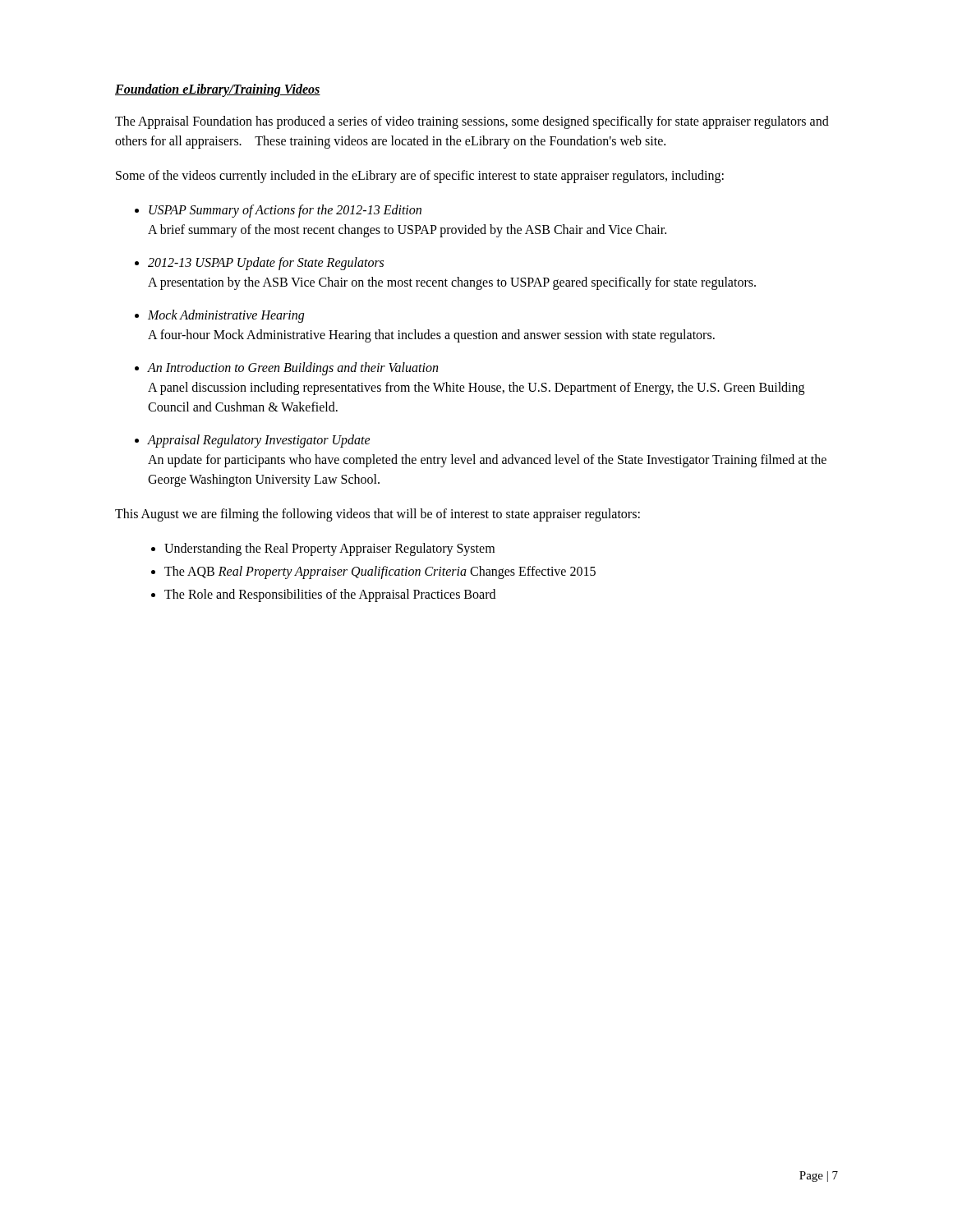Locate the list item that says "USPAP Summary of"
The height and width of the screenshot is (1232, 953).
tap(408, 220)
